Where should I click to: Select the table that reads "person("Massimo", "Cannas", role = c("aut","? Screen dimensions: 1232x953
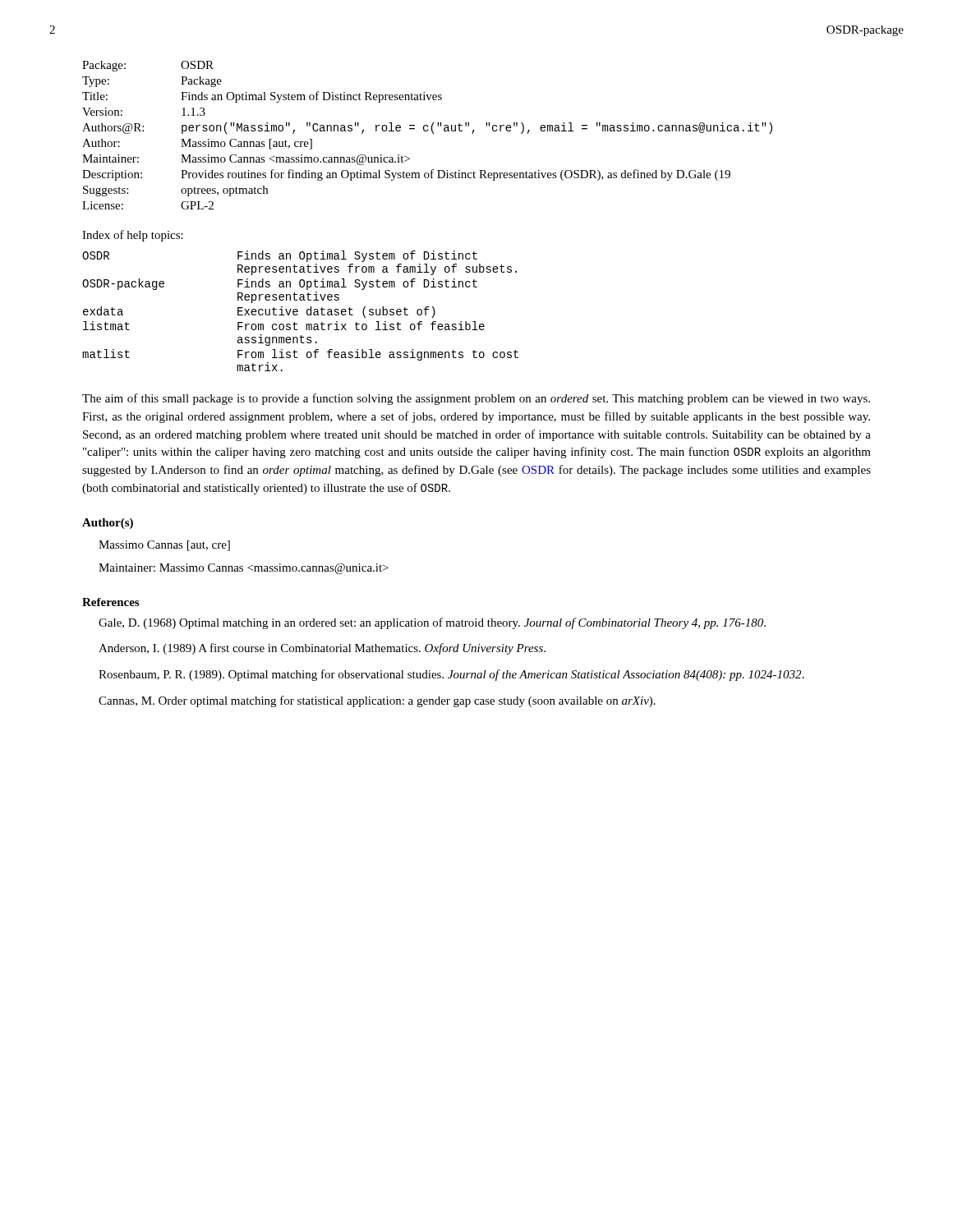pos(476,136)
